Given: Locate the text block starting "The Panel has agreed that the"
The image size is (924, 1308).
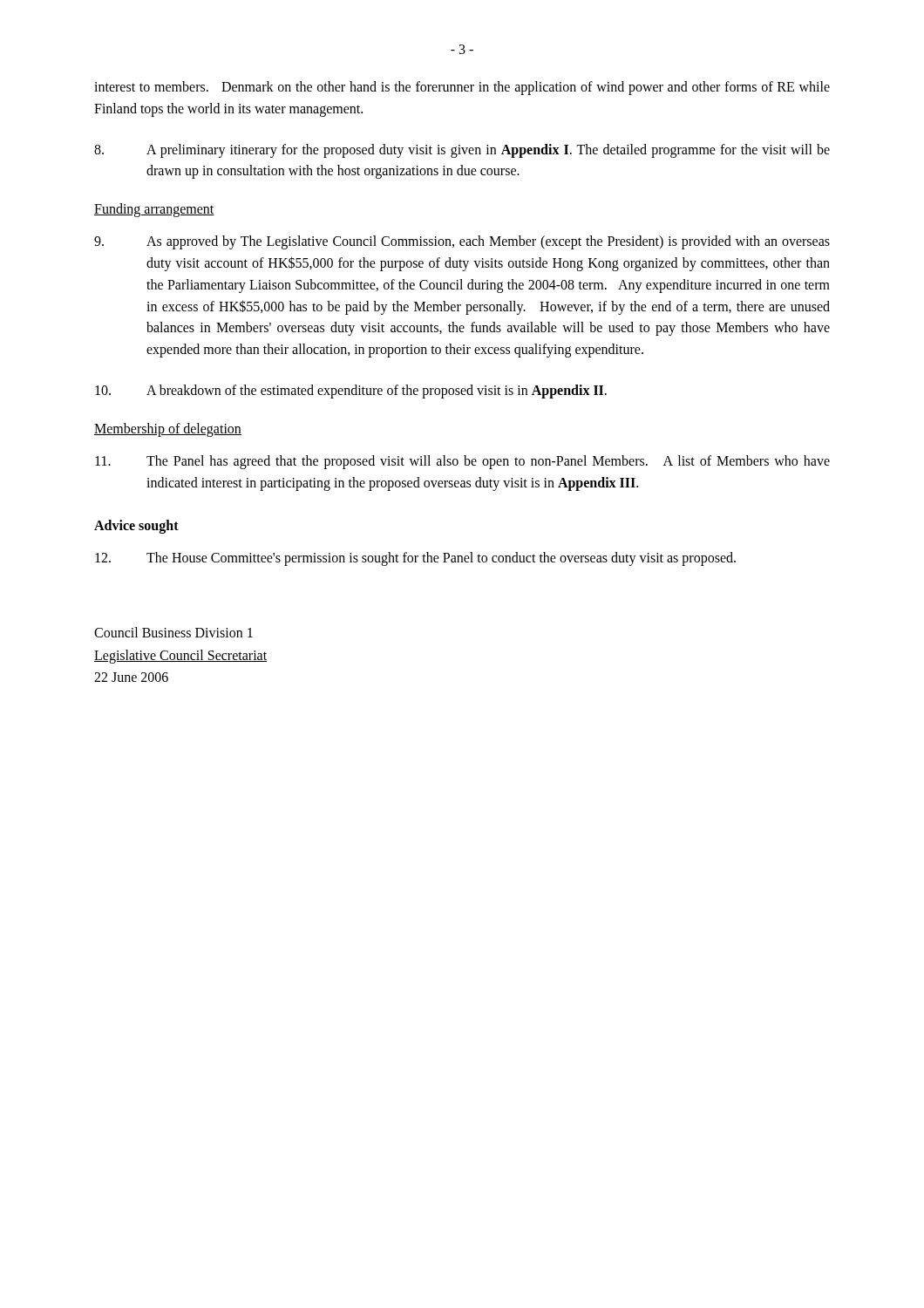Looking at the screenshot, I should pos(462,472).
